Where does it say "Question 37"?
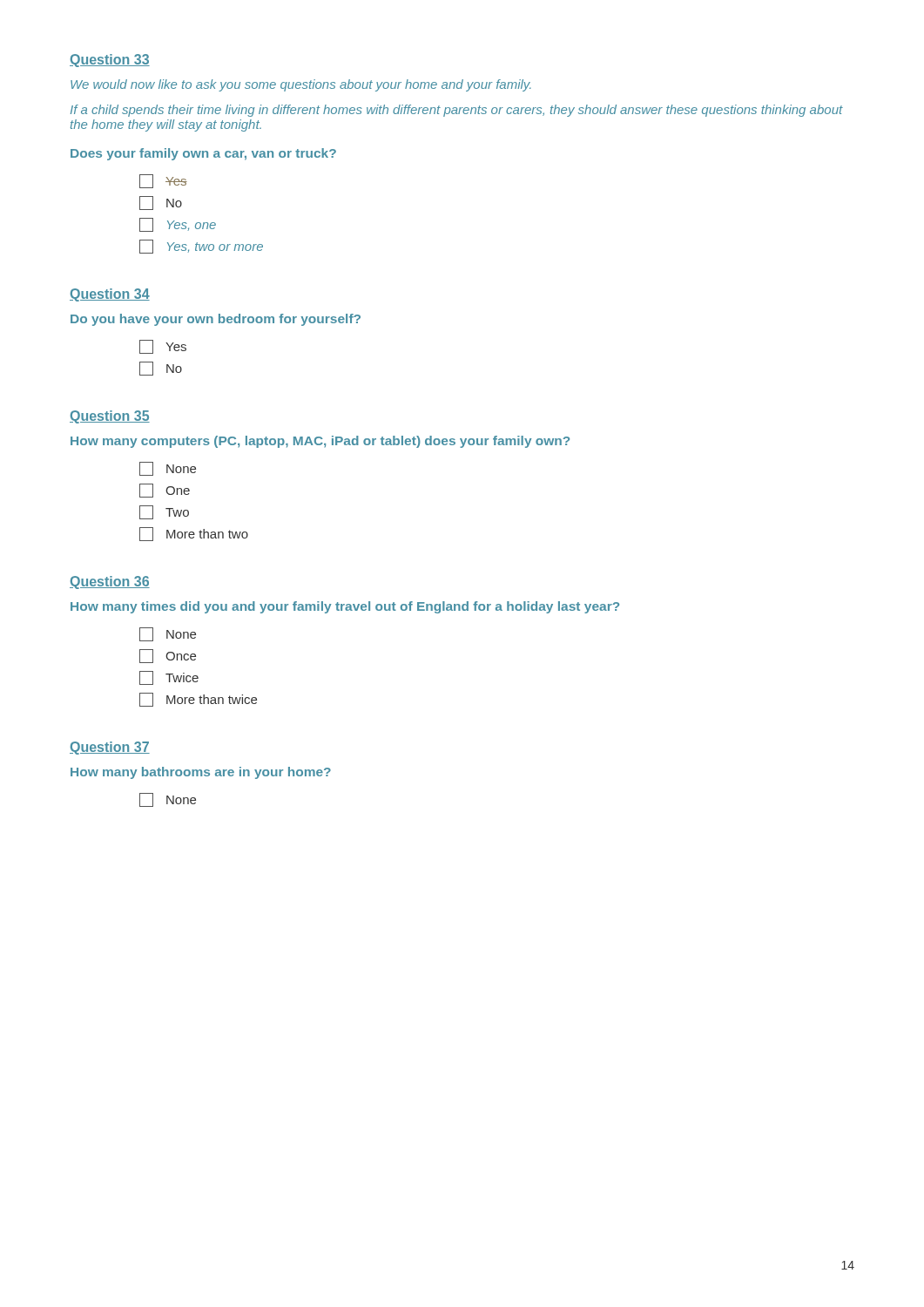 pyautogui.click(x=110, y=747)
